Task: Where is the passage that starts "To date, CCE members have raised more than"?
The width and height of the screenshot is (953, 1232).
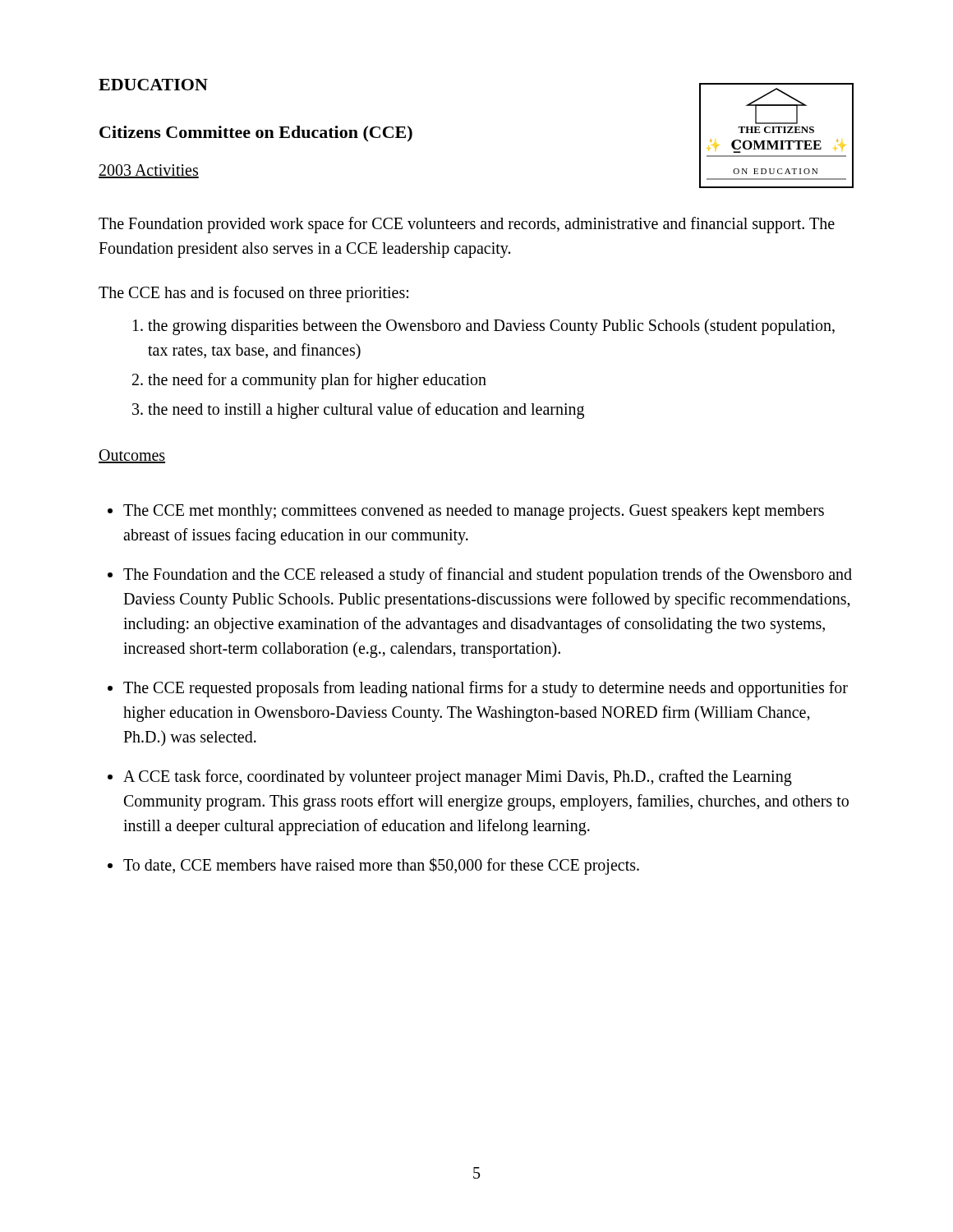Action: 382,865
